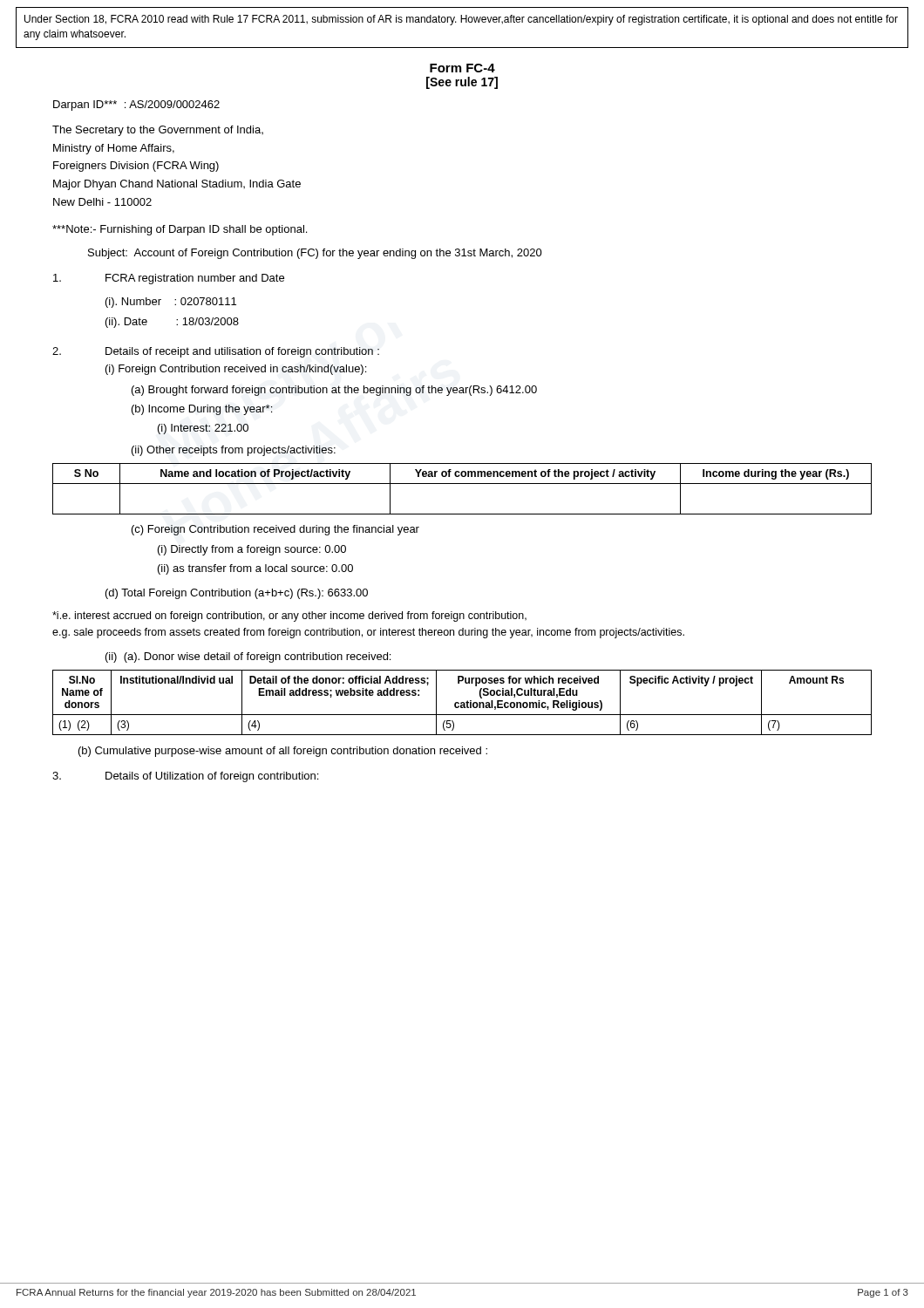Find the text that reads "Details of Utilization of foreign contribution:"
The height and width of the screenshot is (1308, 924).
(186, 775)
